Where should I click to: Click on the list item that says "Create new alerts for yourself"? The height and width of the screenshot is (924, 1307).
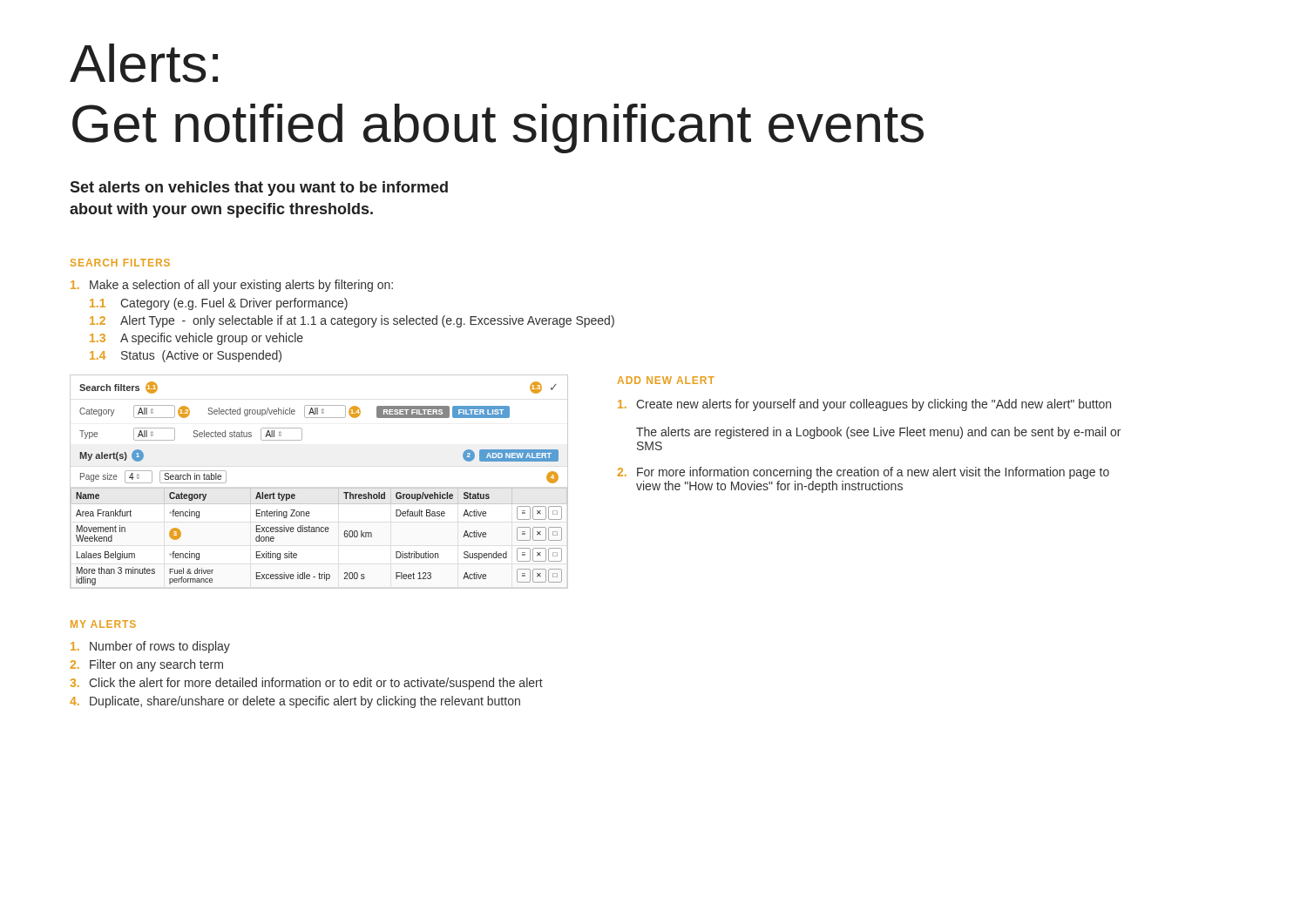coord(870,425)
